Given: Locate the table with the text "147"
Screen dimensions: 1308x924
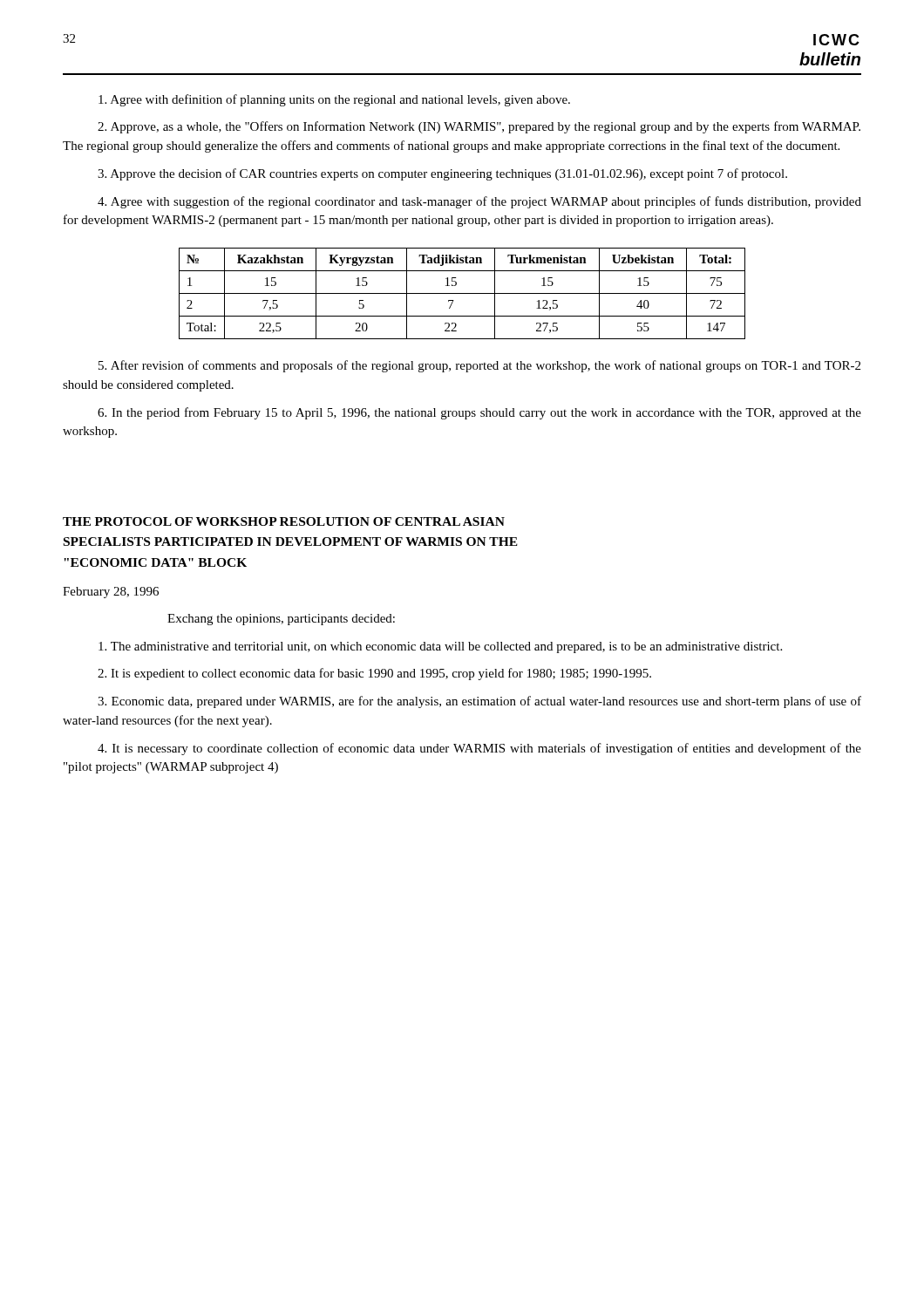Looking at the screenshot, I should pyautogui.click(x=462, y=294).
